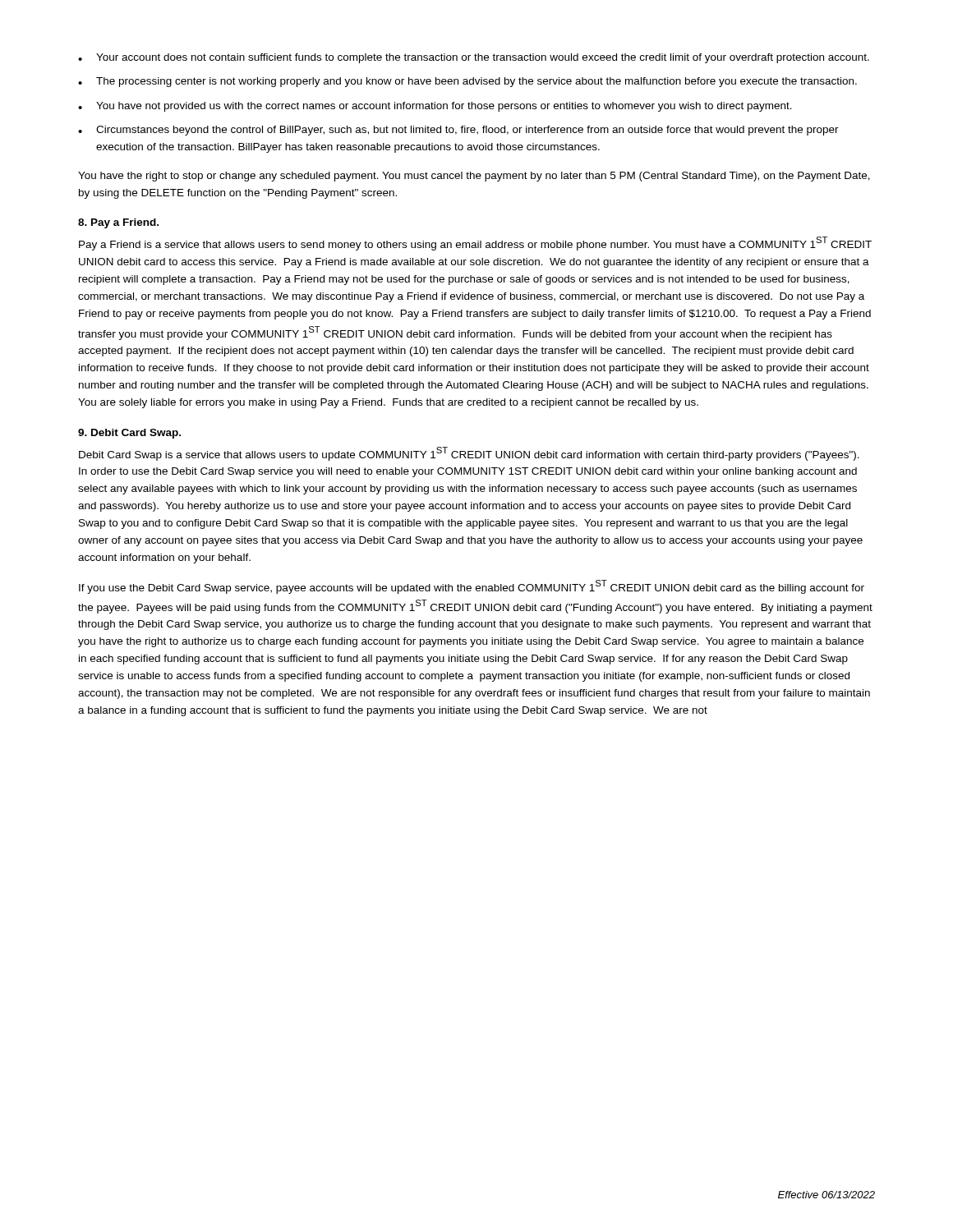Locate the block of text that opens with "If you use the Debit Card"

click(475, 647)
